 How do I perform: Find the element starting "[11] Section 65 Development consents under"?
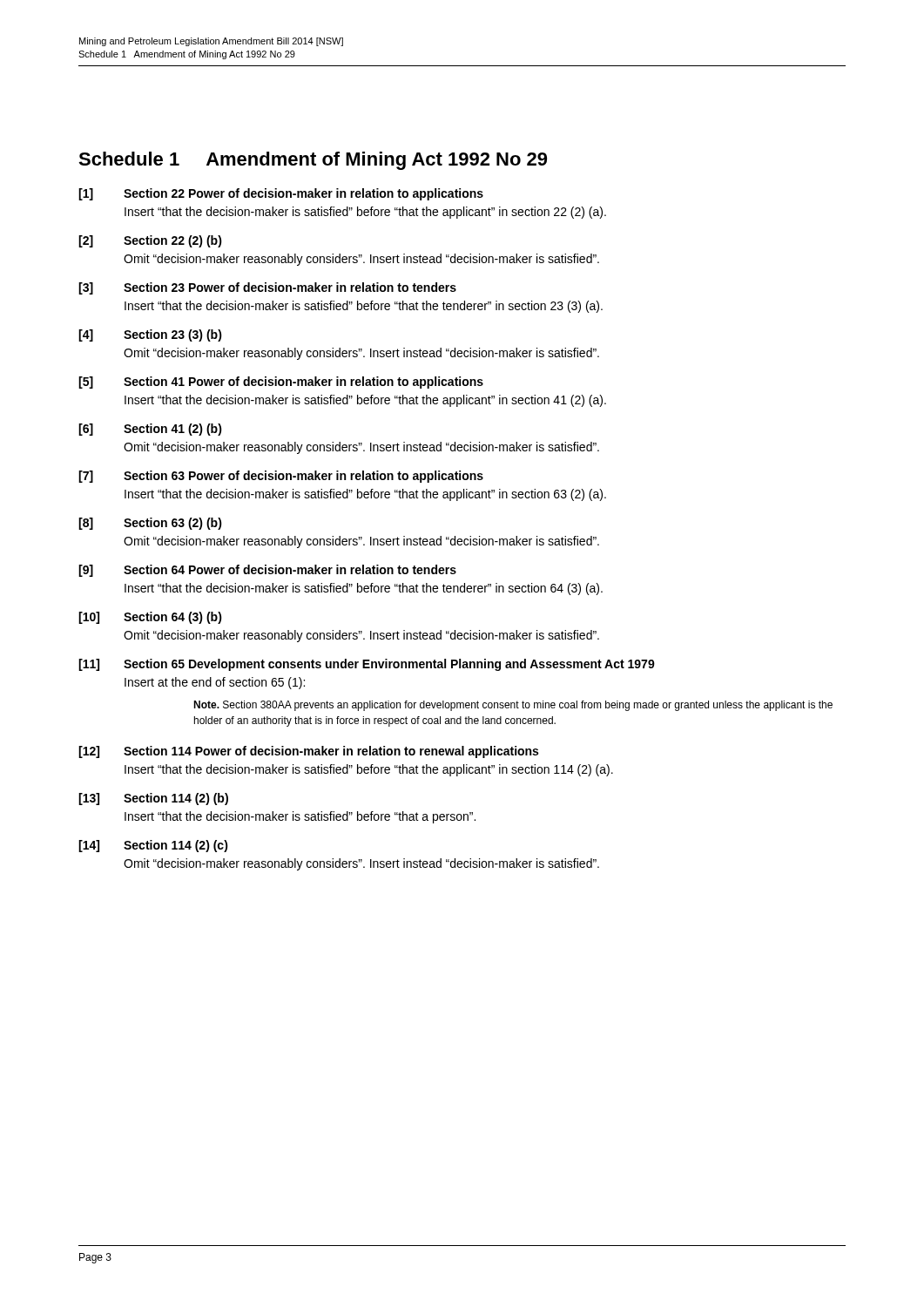(462, 694)
